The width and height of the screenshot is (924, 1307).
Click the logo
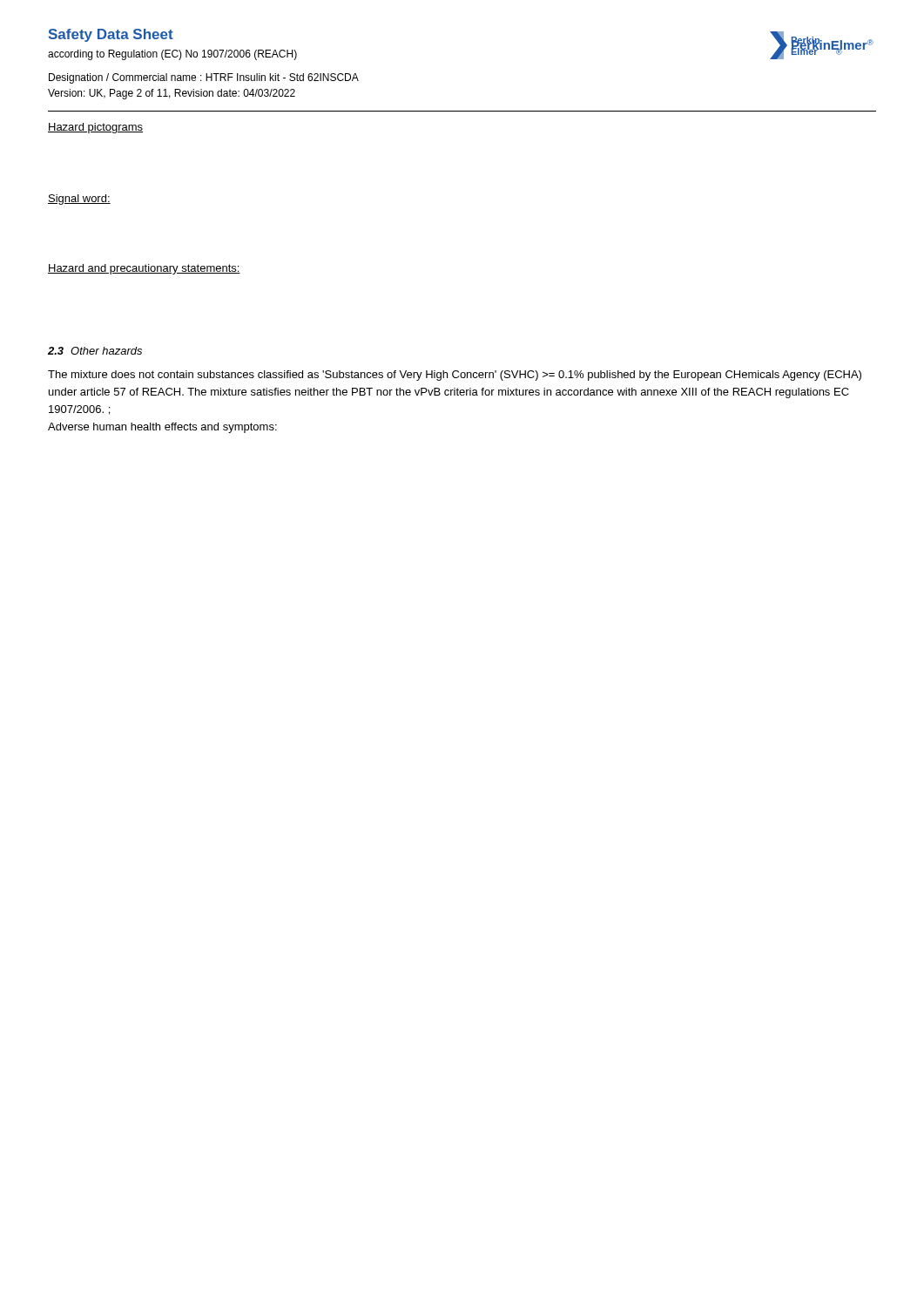point(815,52)
